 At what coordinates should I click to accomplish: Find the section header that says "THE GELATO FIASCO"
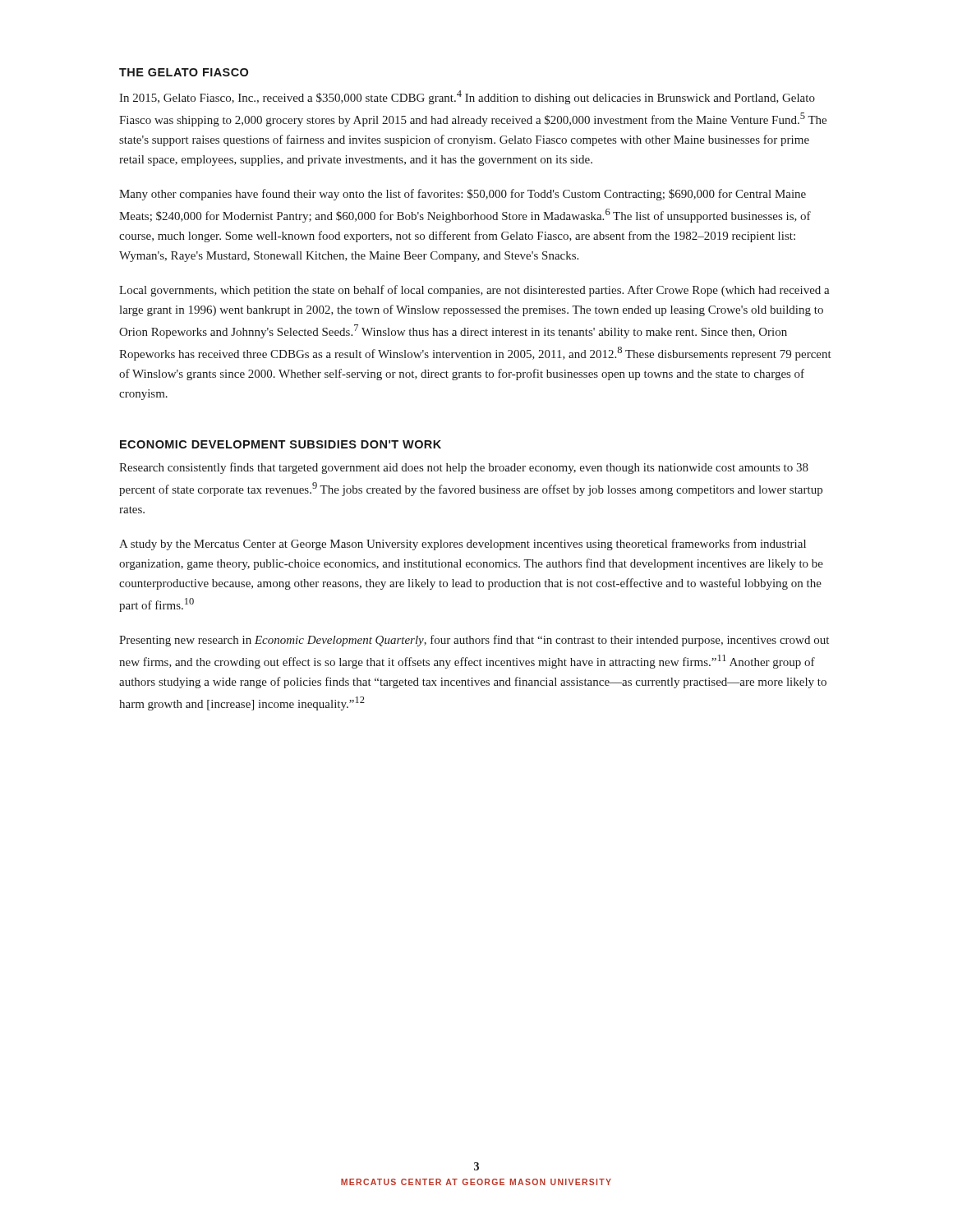point(184,72)
